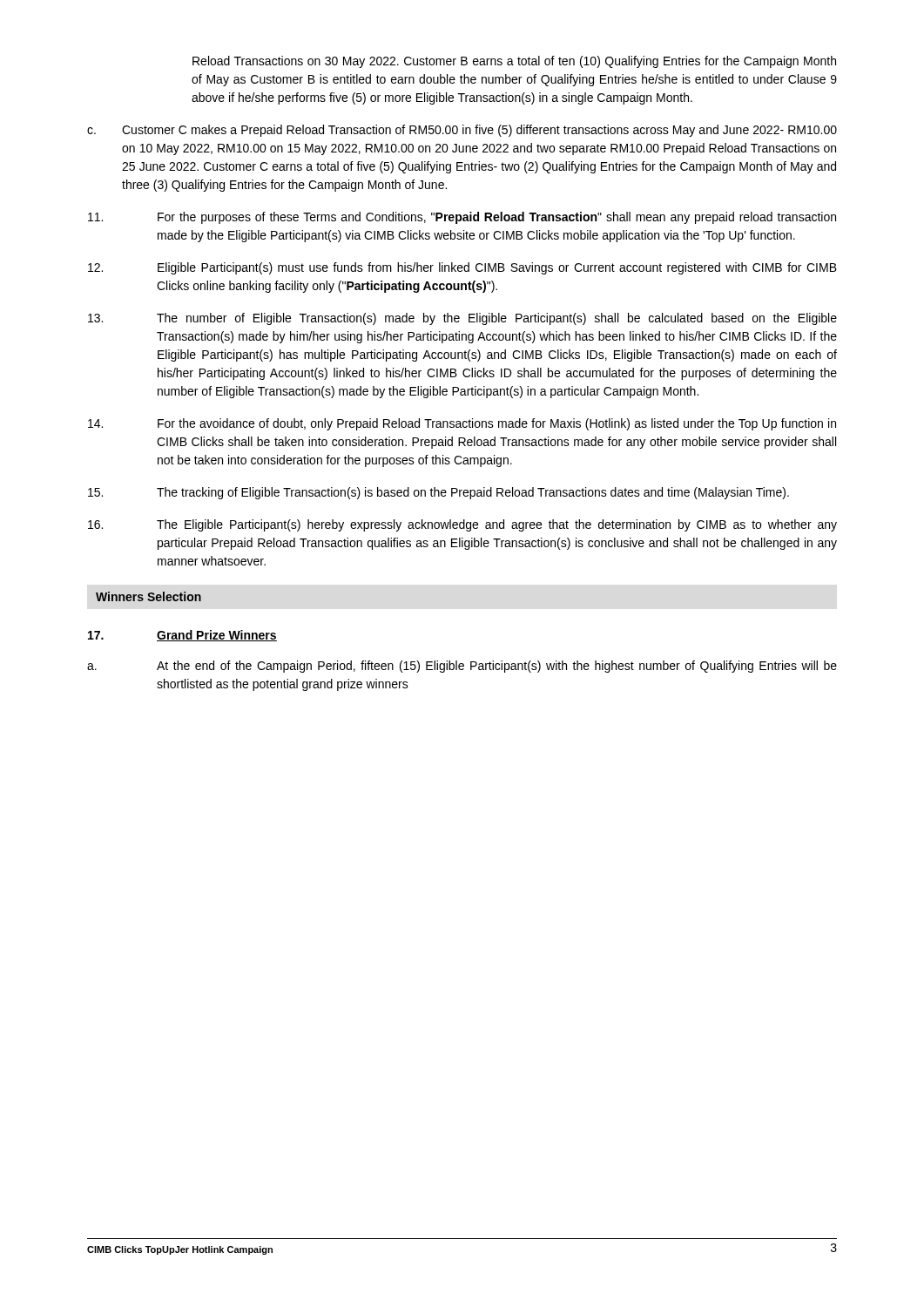
Task: Point to the passage starting "c. Customer C makes"
Action: [x=462, y=158]
